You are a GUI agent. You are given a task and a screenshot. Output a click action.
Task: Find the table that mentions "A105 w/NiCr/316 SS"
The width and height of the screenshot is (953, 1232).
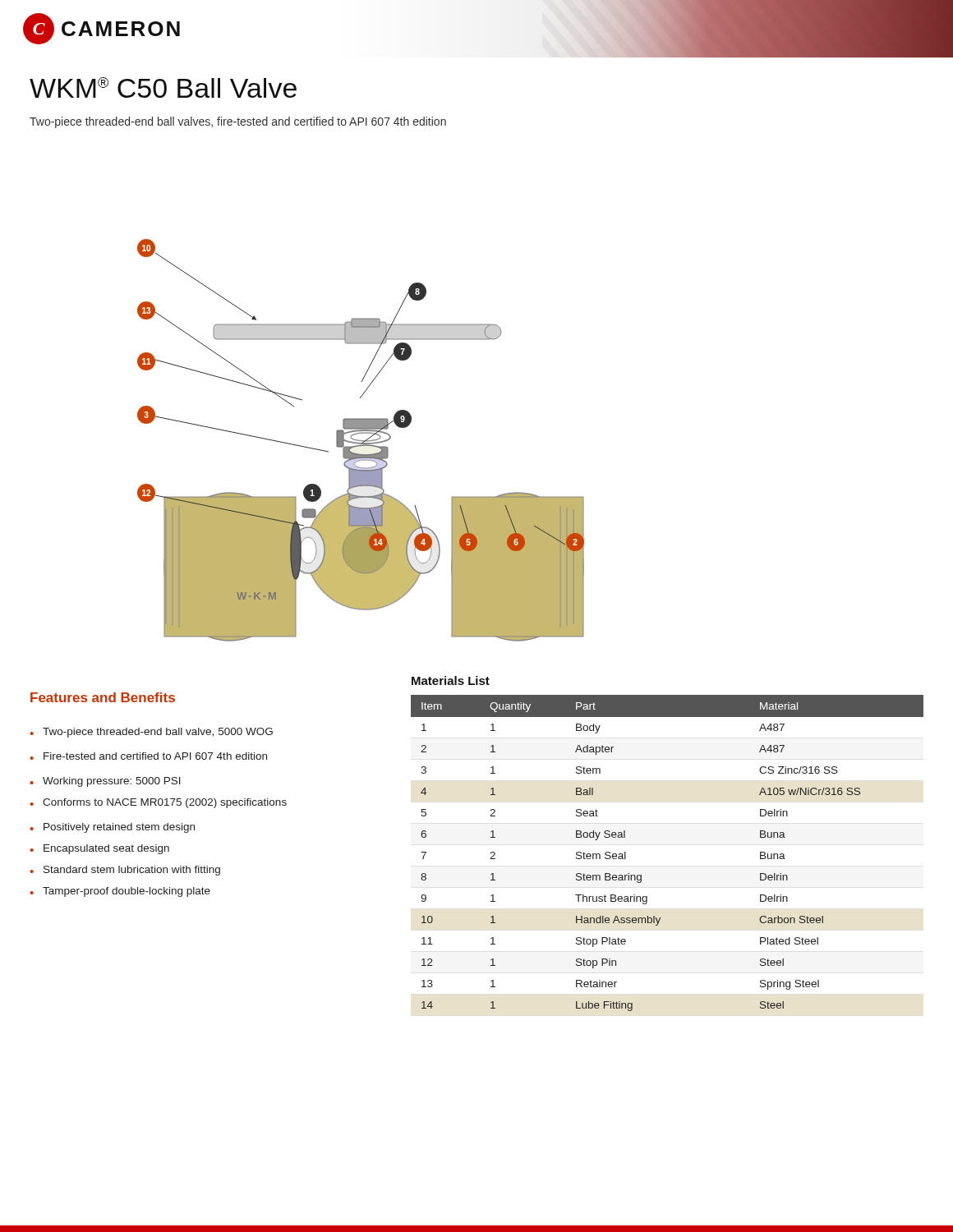667,855
